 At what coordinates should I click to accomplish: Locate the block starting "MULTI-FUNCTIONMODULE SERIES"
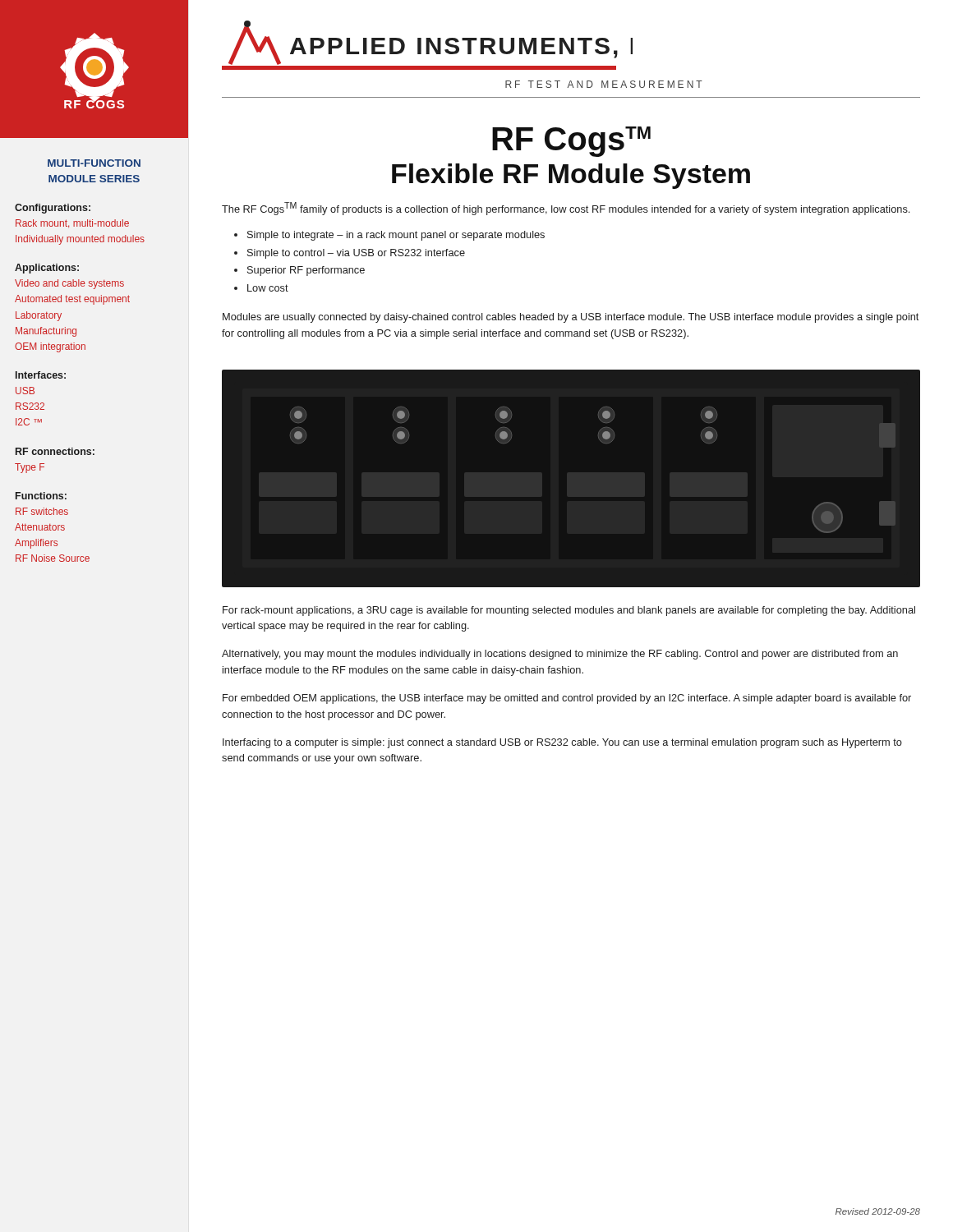click(x=94, y=171)
